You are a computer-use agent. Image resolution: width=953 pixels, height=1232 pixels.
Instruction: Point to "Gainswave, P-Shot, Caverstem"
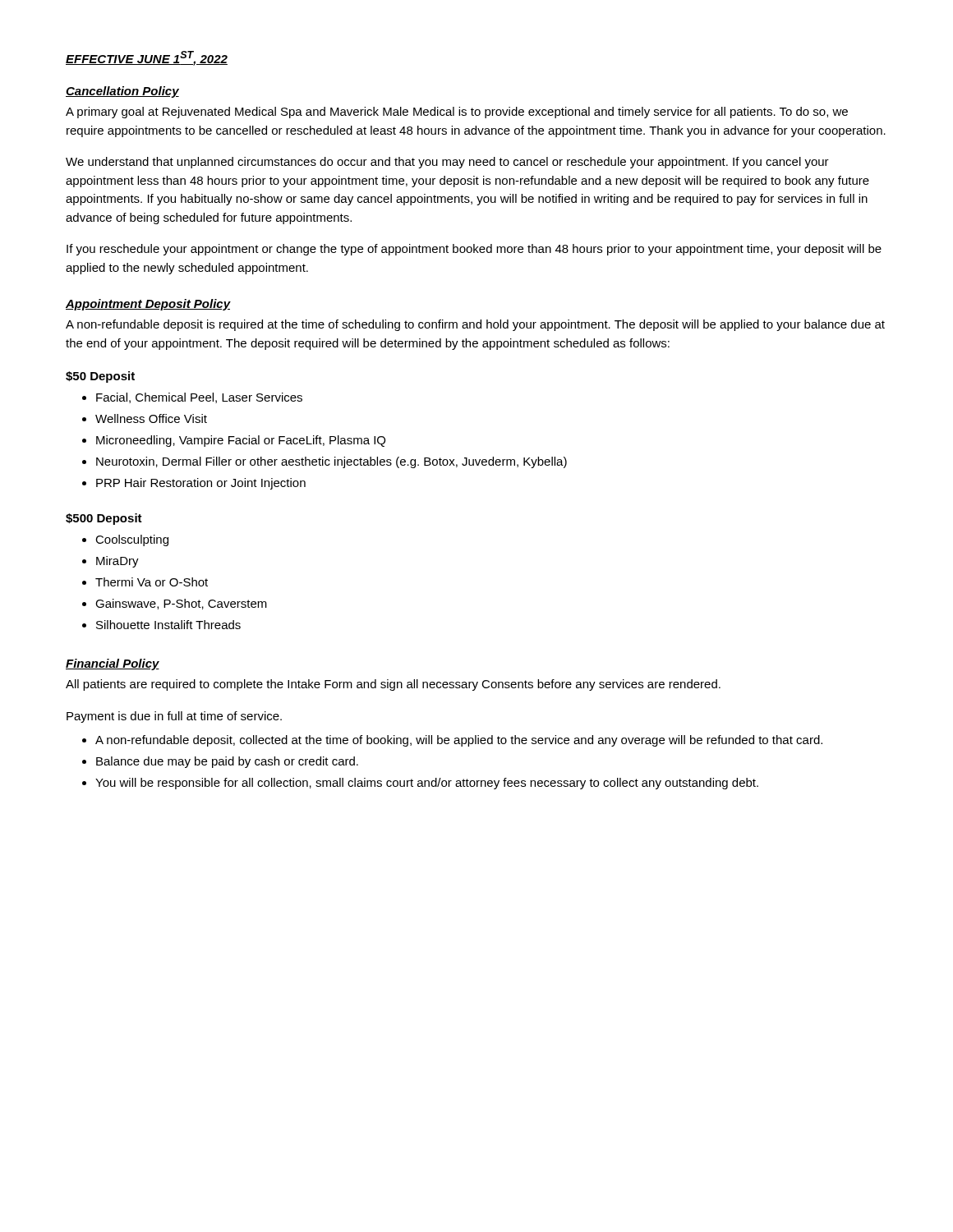[x=181, y=603]
